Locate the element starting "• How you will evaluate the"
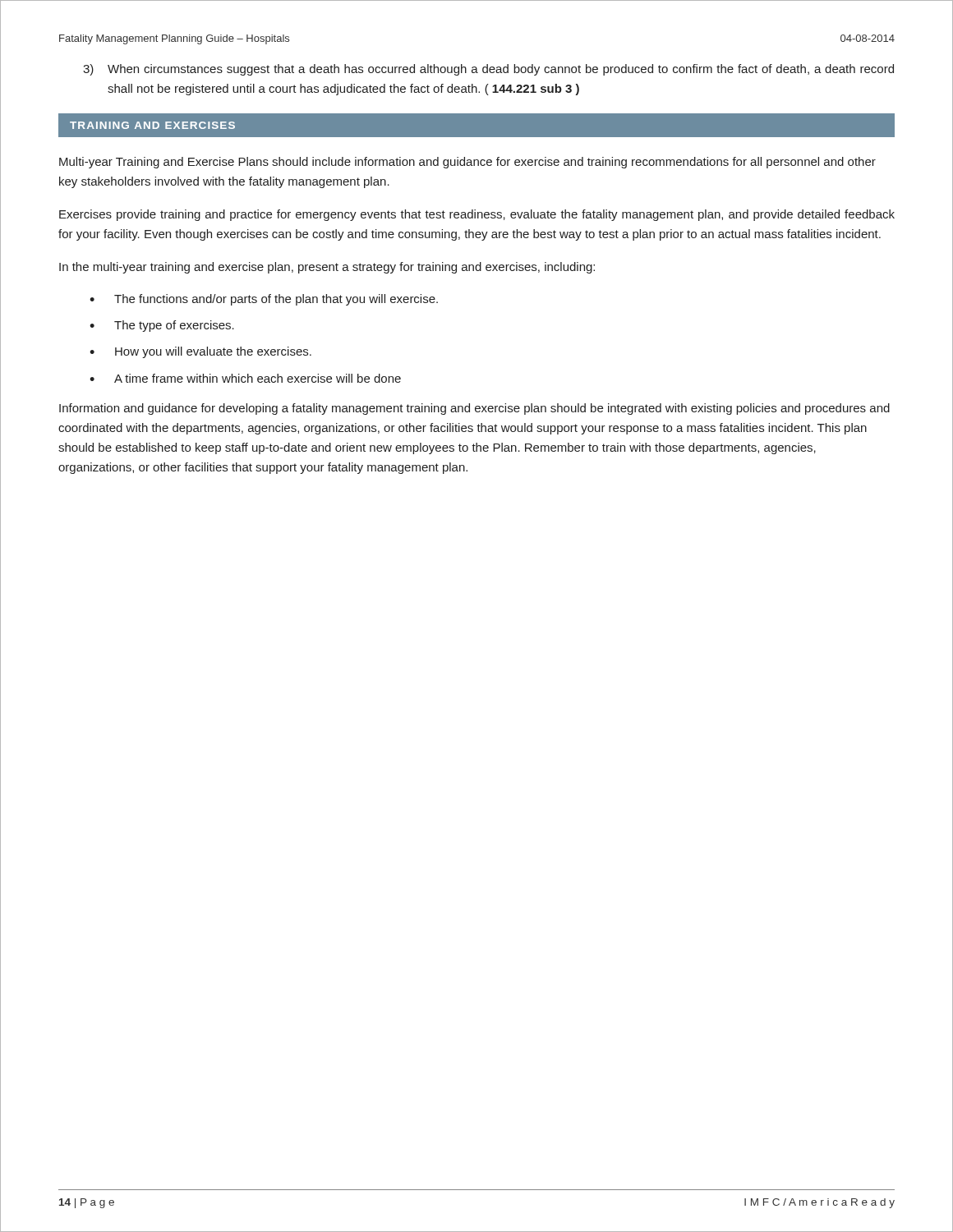The image size is (953, 1232). coord(201,353)
